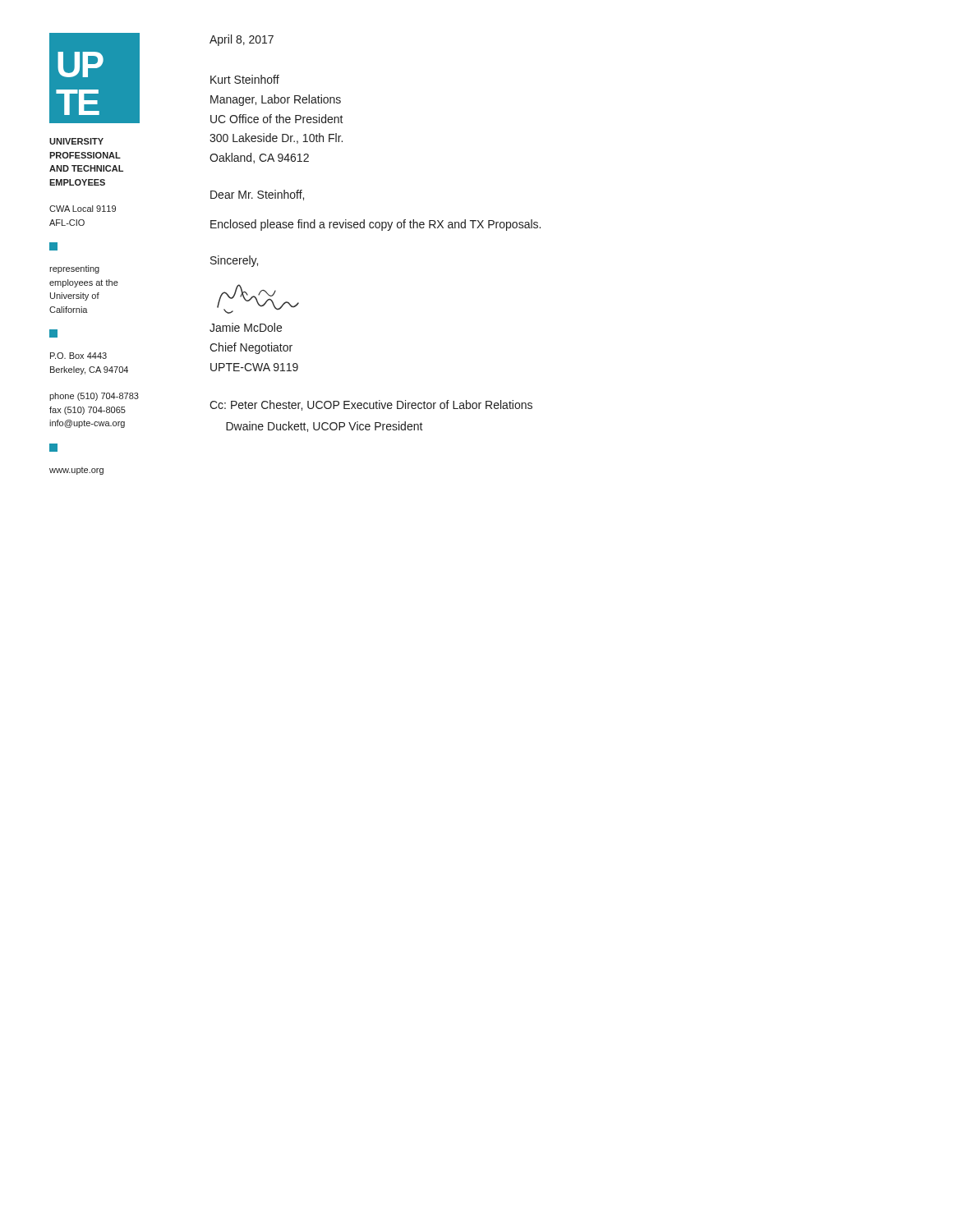Find the element starting "phone (510) 704-8783fax (510) 704-8065info@upte-cwa.org"

coord(94,409)
